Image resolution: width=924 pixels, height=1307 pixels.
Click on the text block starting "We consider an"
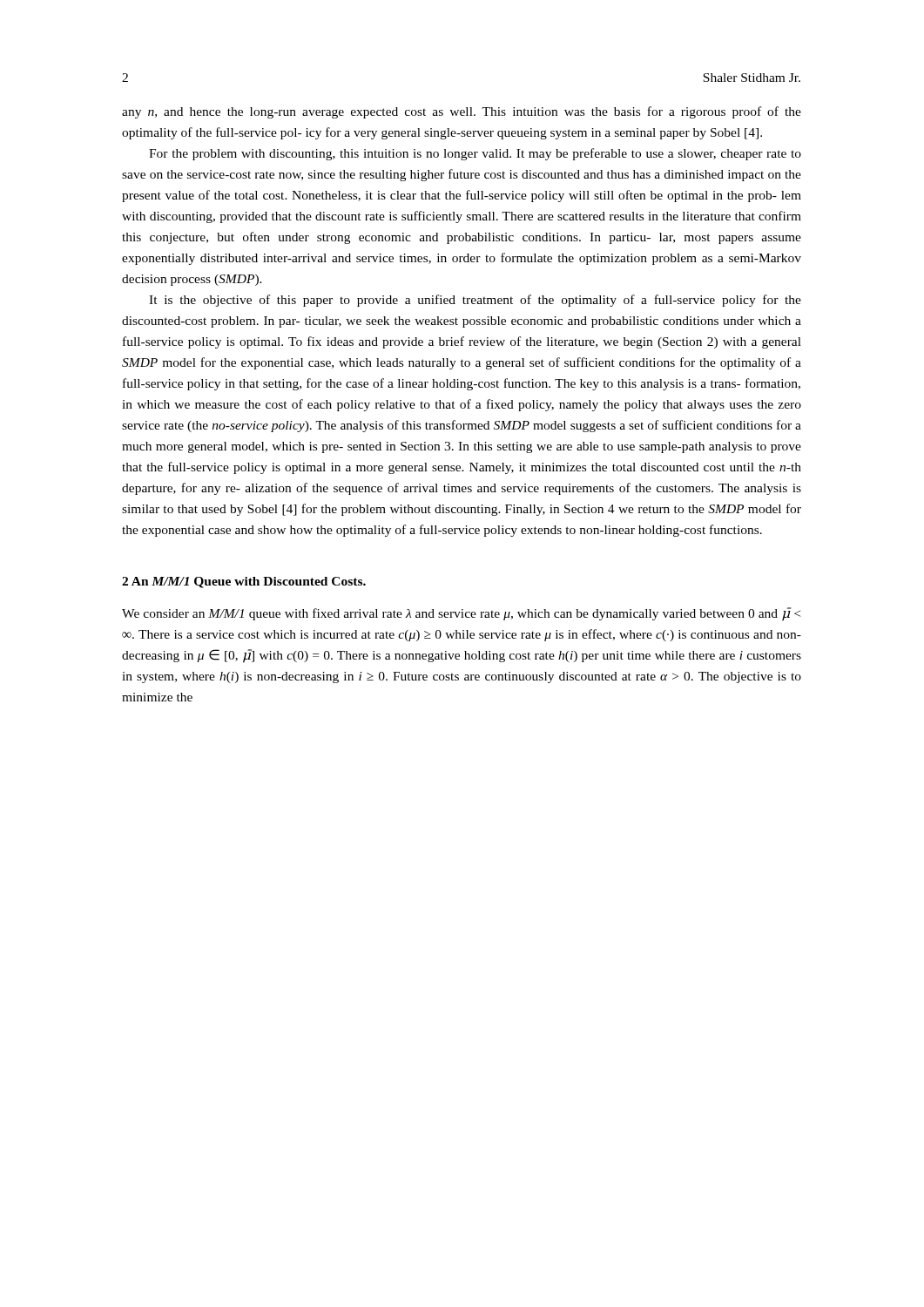462,656
